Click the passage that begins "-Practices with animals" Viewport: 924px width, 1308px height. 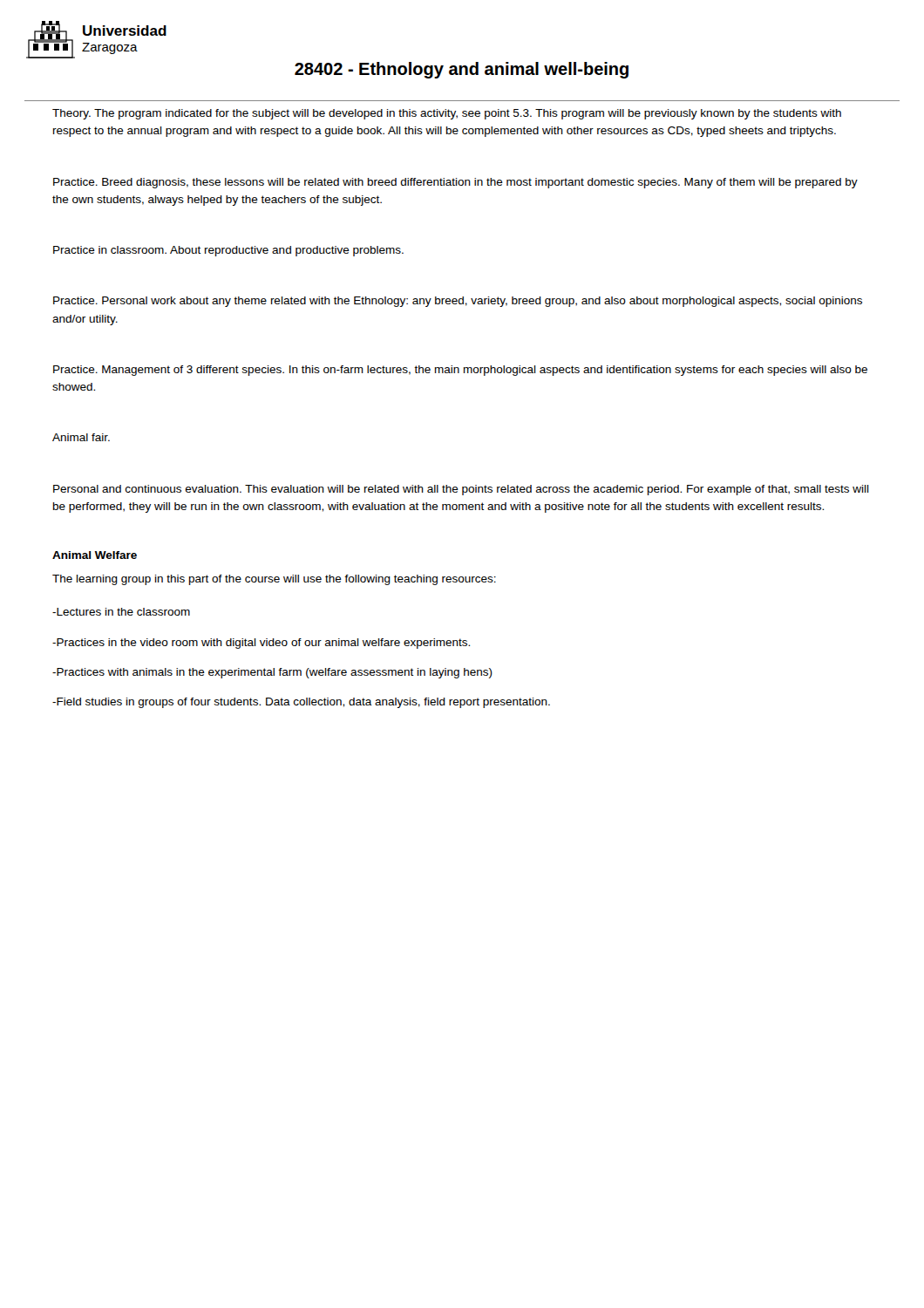pyautogui.click(x=272, y=672)
